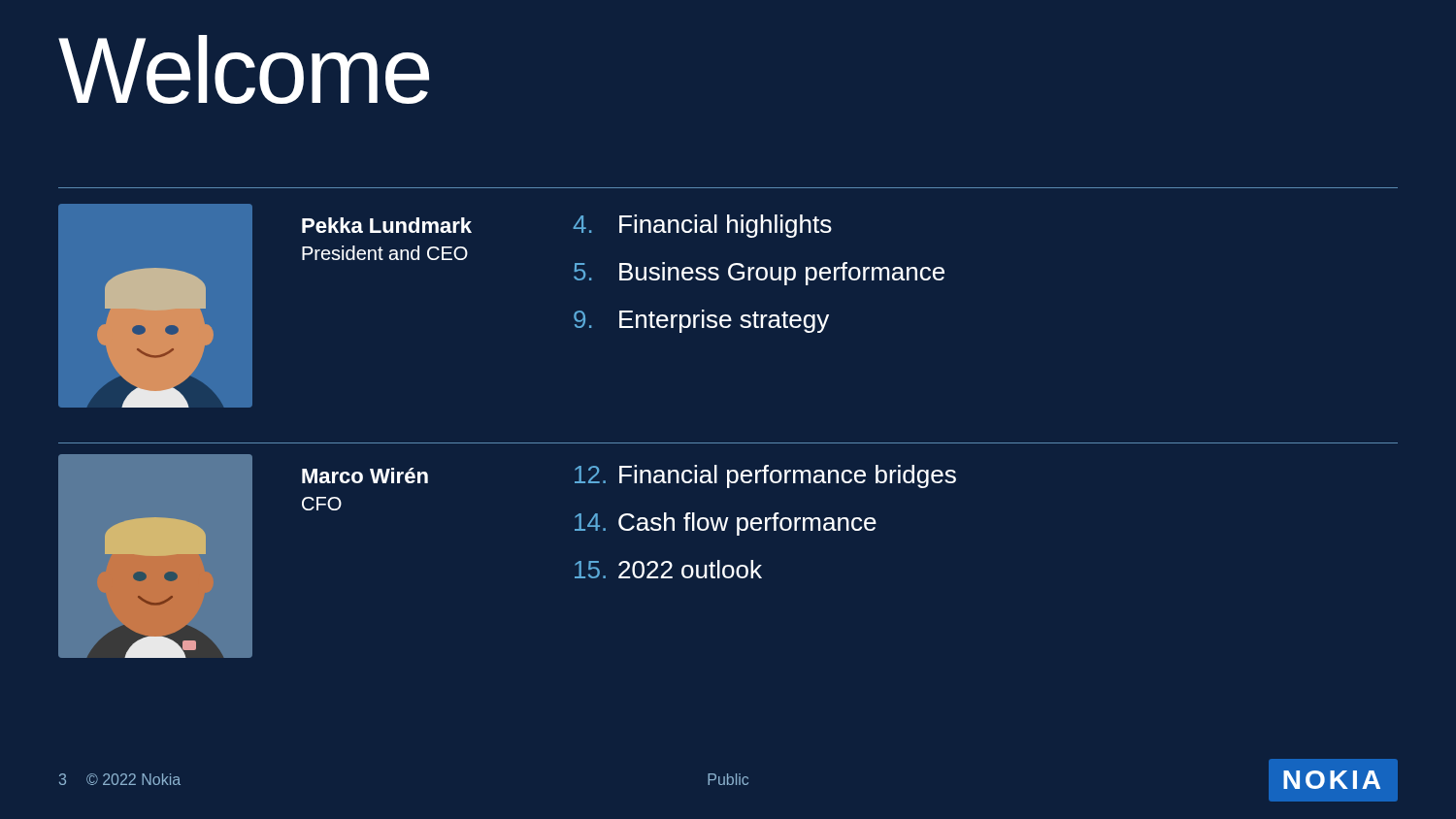Select the element starting "4. Financial highlights"
Screen dimensions: 819x1456
702,225
